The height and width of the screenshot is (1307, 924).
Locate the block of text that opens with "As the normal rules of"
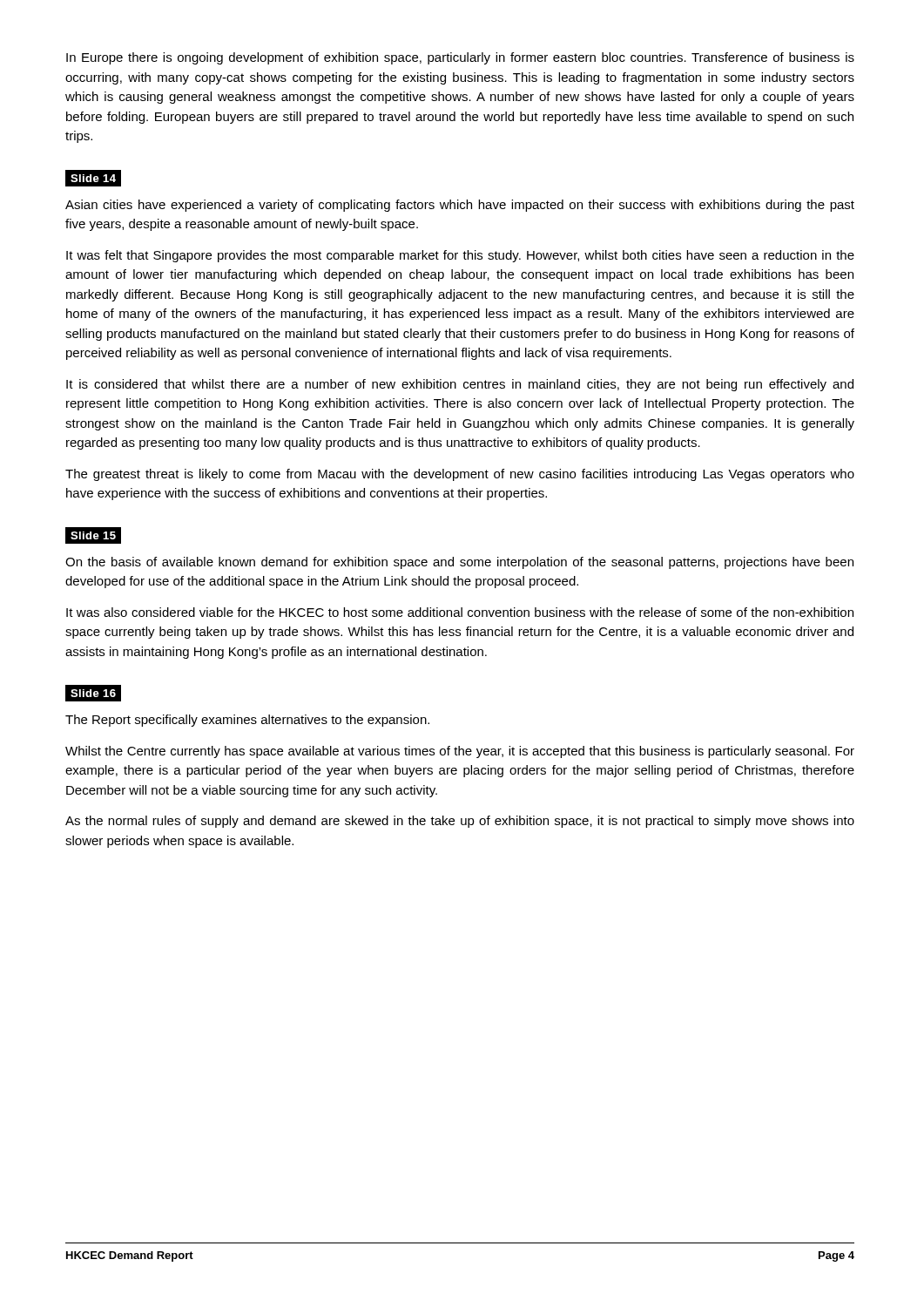460,831
